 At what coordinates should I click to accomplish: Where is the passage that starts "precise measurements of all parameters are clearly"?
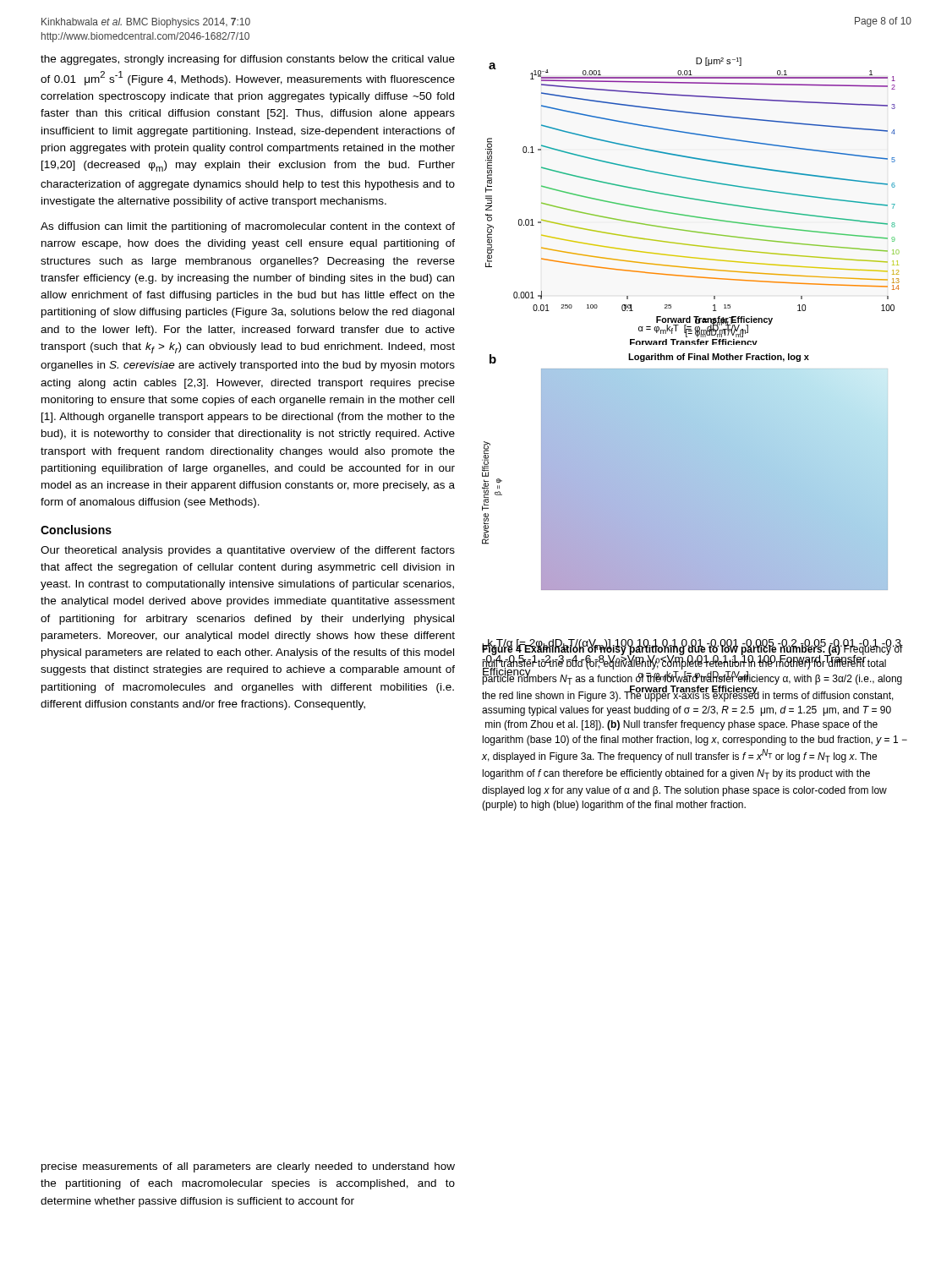pyautogui.click(x=248, y=1184)
